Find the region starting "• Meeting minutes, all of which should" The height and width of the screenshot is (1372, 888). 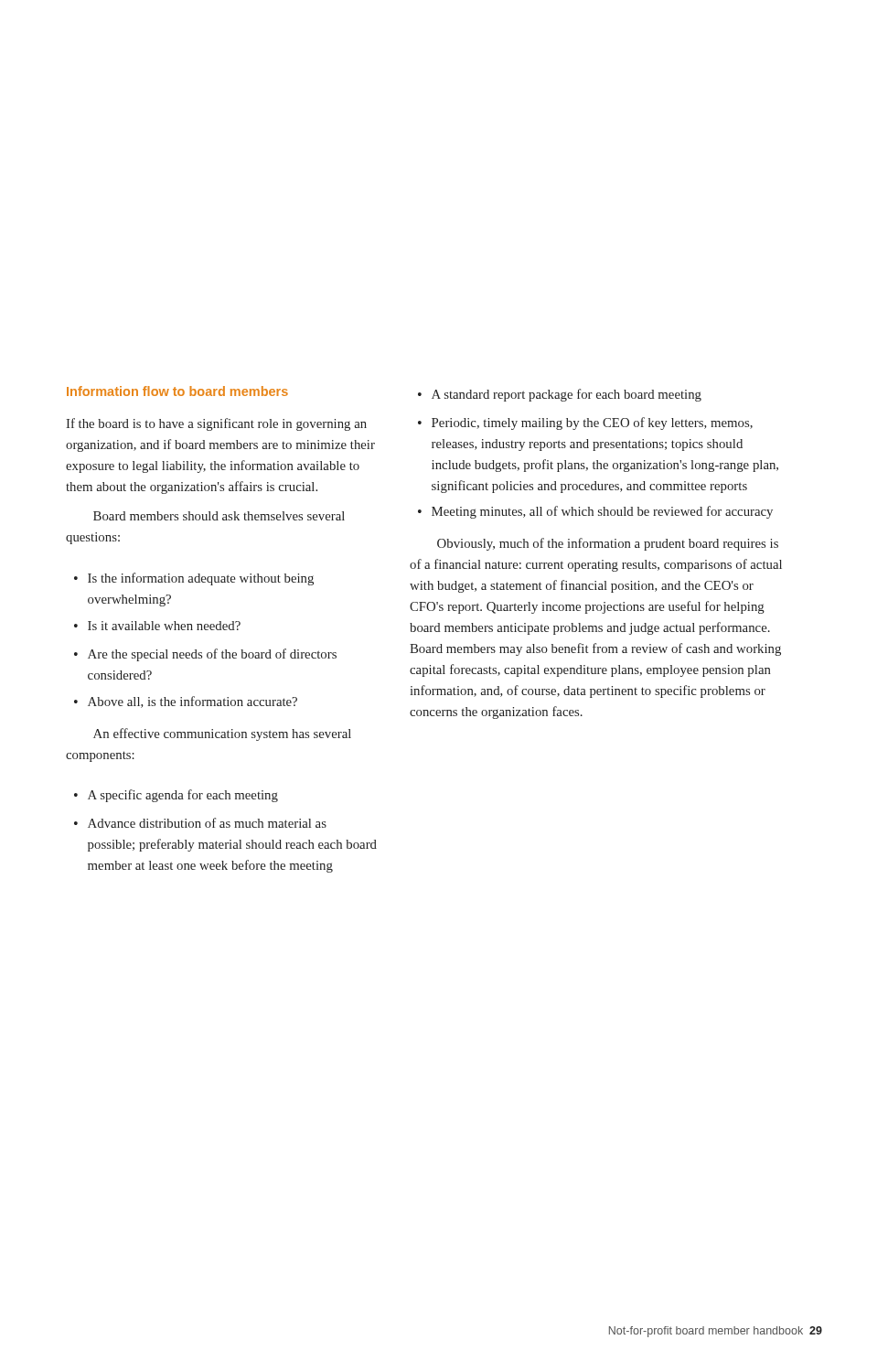click(x=595, y=513)
